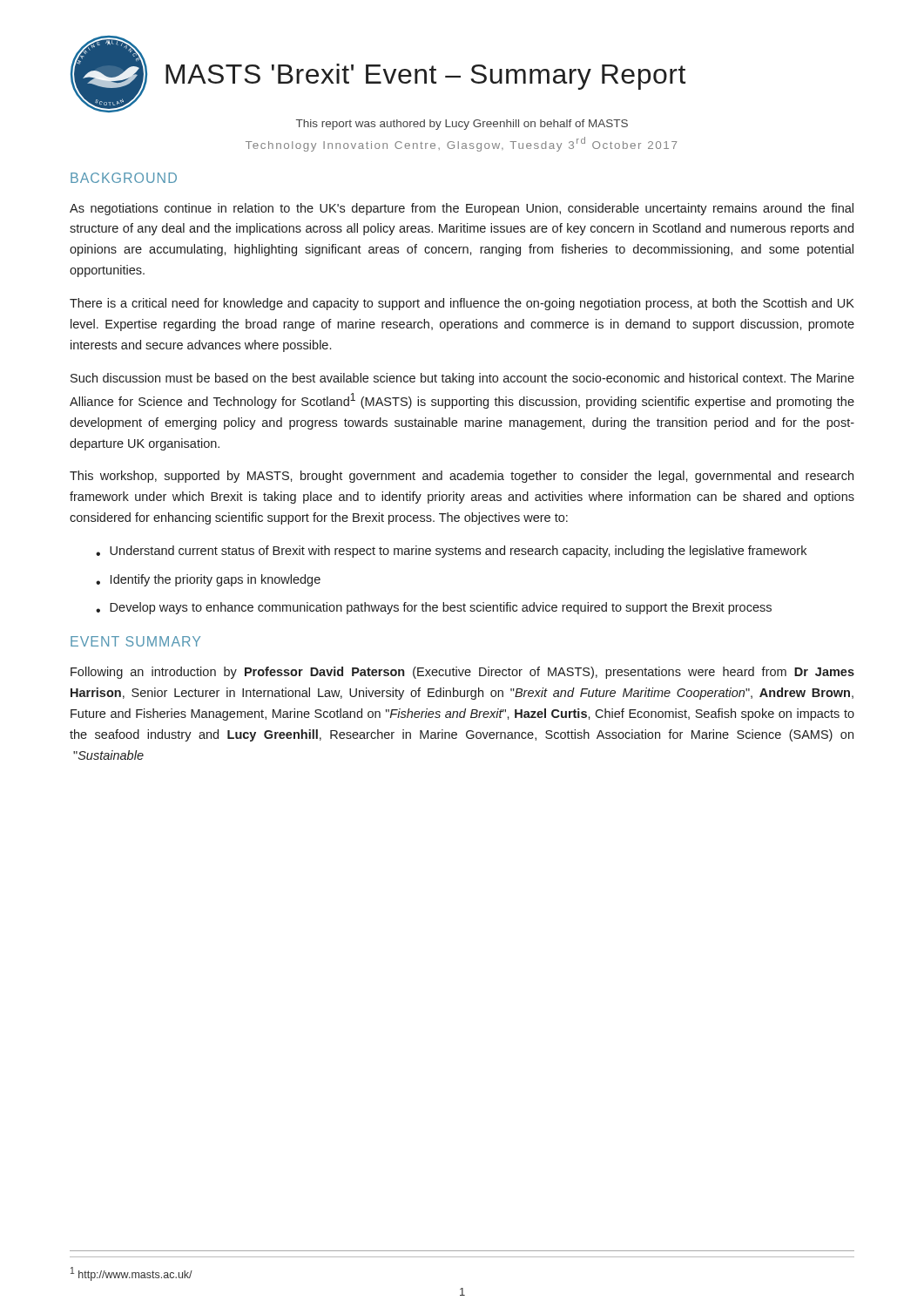
Task: Locate the text block starting "This report was authored by Lucy Greenhill"
Action: click(x=462, y=123)
